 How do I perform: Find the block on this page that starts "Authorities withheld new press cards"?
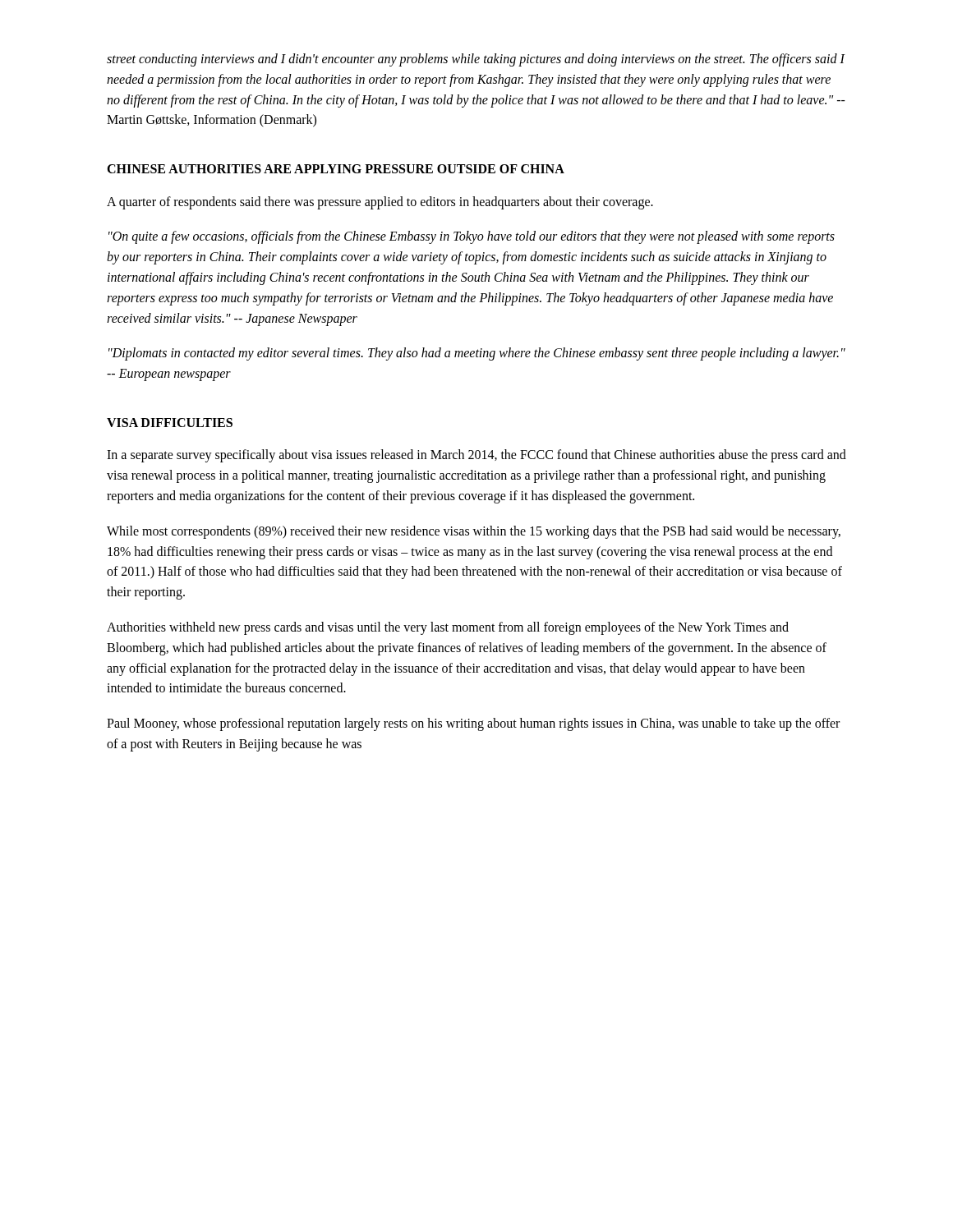pyautogui.click(x=467, y=658)
